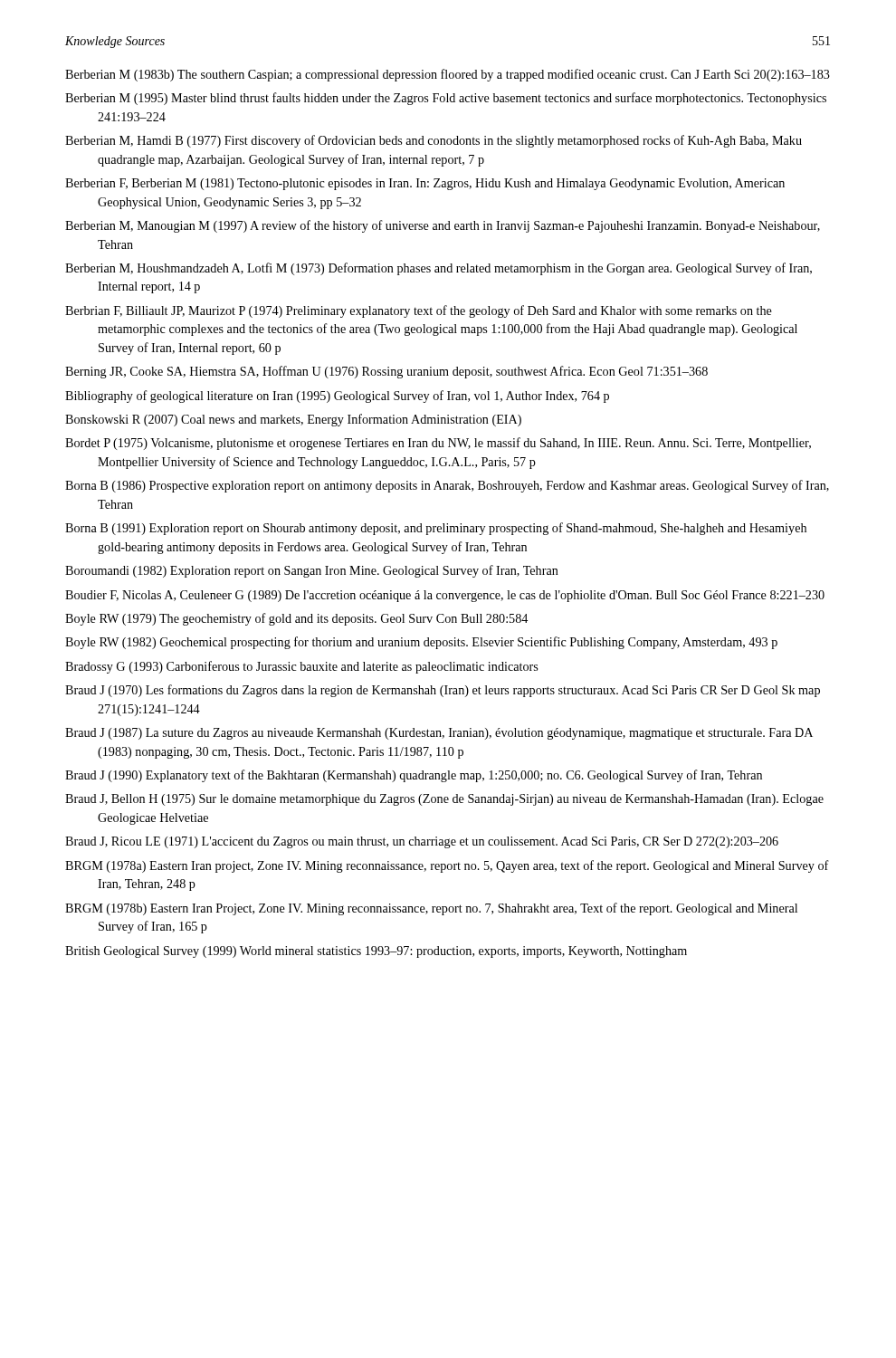Locate the block of text that opens with "Berberian M (1995) Master blind"
This screenshot has width=896, height=1358.
[x=446, y=107]
